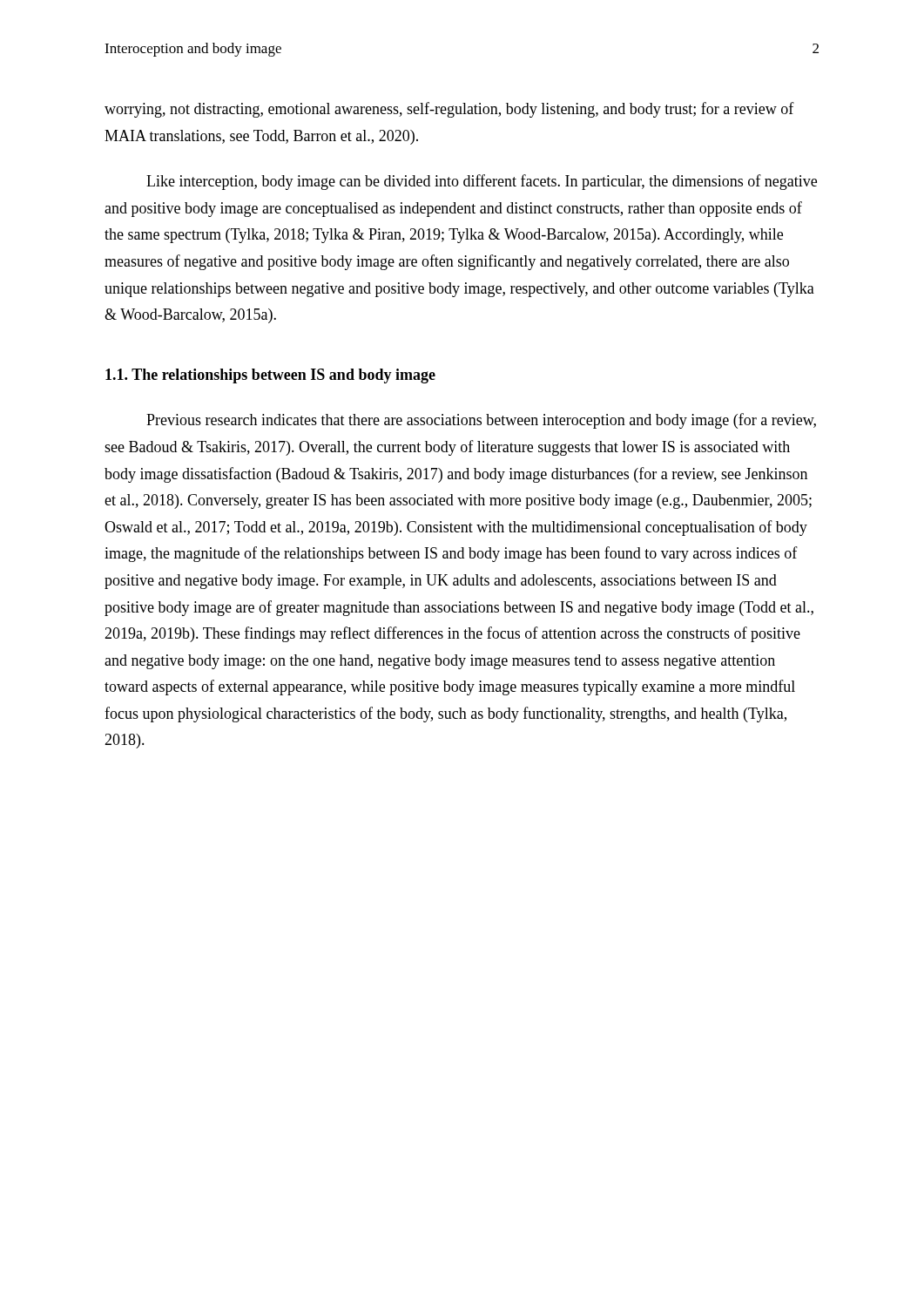Screen dimensions: 1307x924
Task: Find the block on this page that starts "worrying, not distracting, emotional awareness, self-regulation, body"
Action: pos(449,122)
